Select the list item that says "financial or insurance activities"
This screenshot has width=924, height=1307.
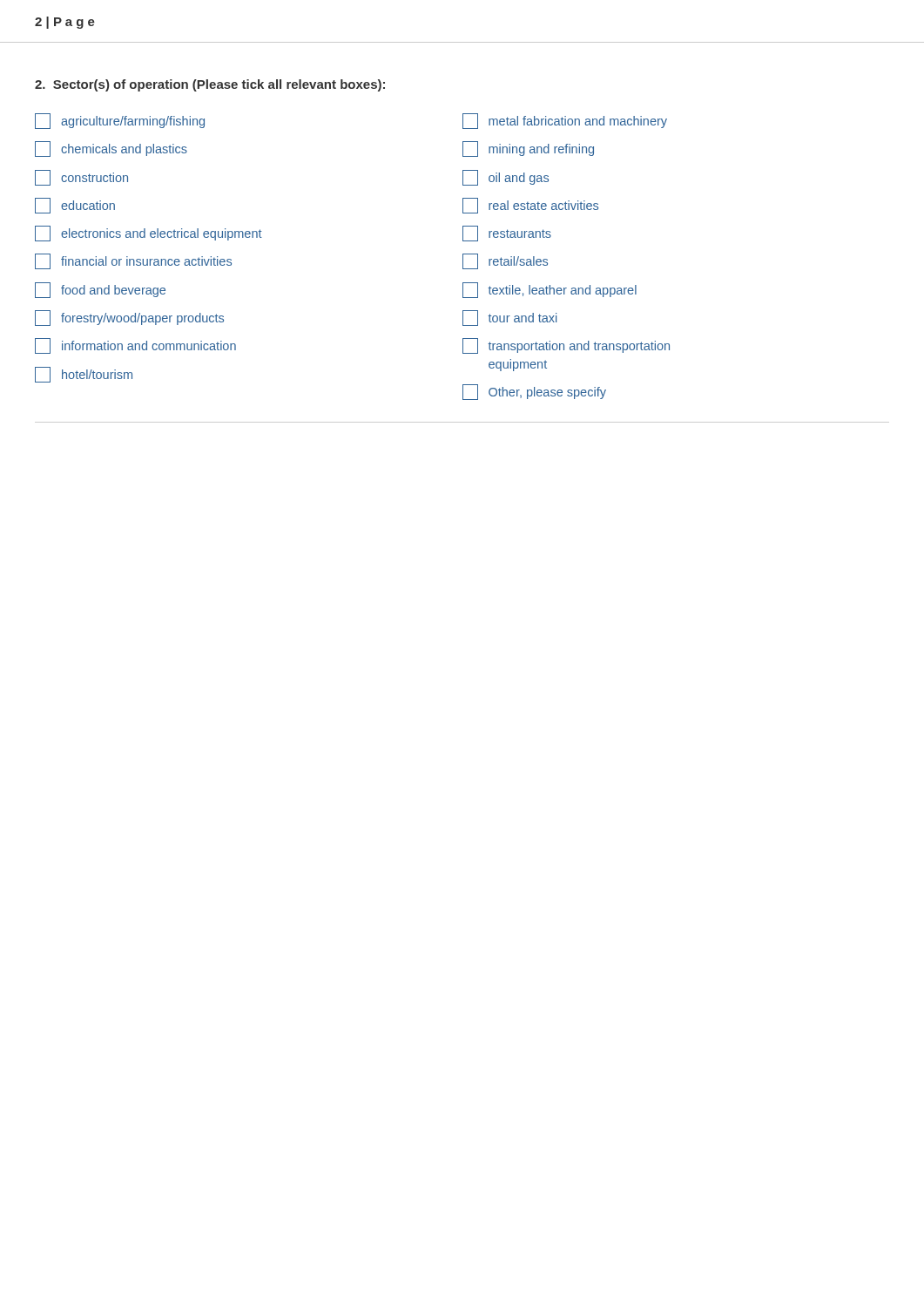click(134, 262)
